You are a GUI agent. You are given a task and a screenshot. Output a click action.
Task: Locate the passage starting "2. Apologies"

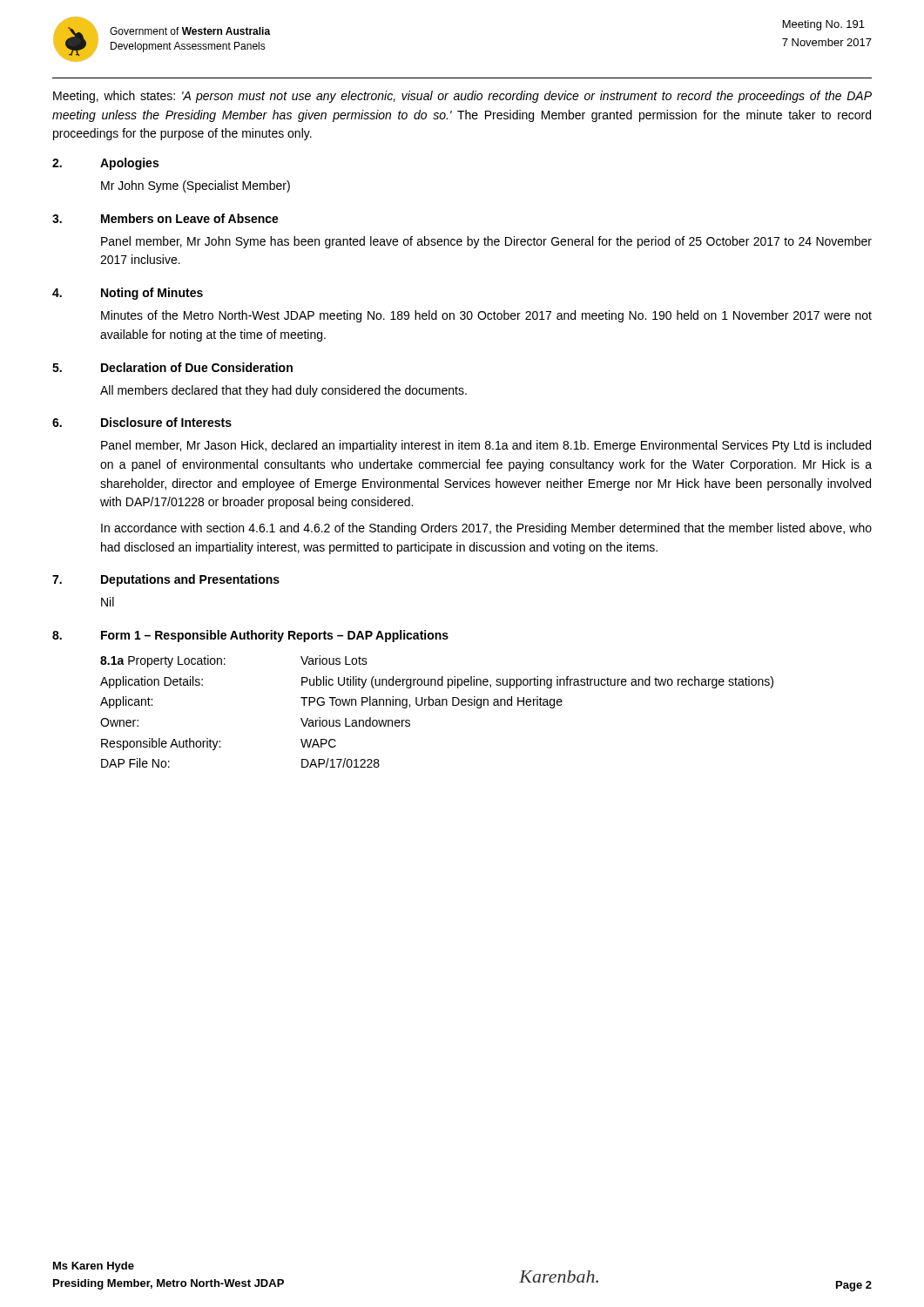pos(106,163)
